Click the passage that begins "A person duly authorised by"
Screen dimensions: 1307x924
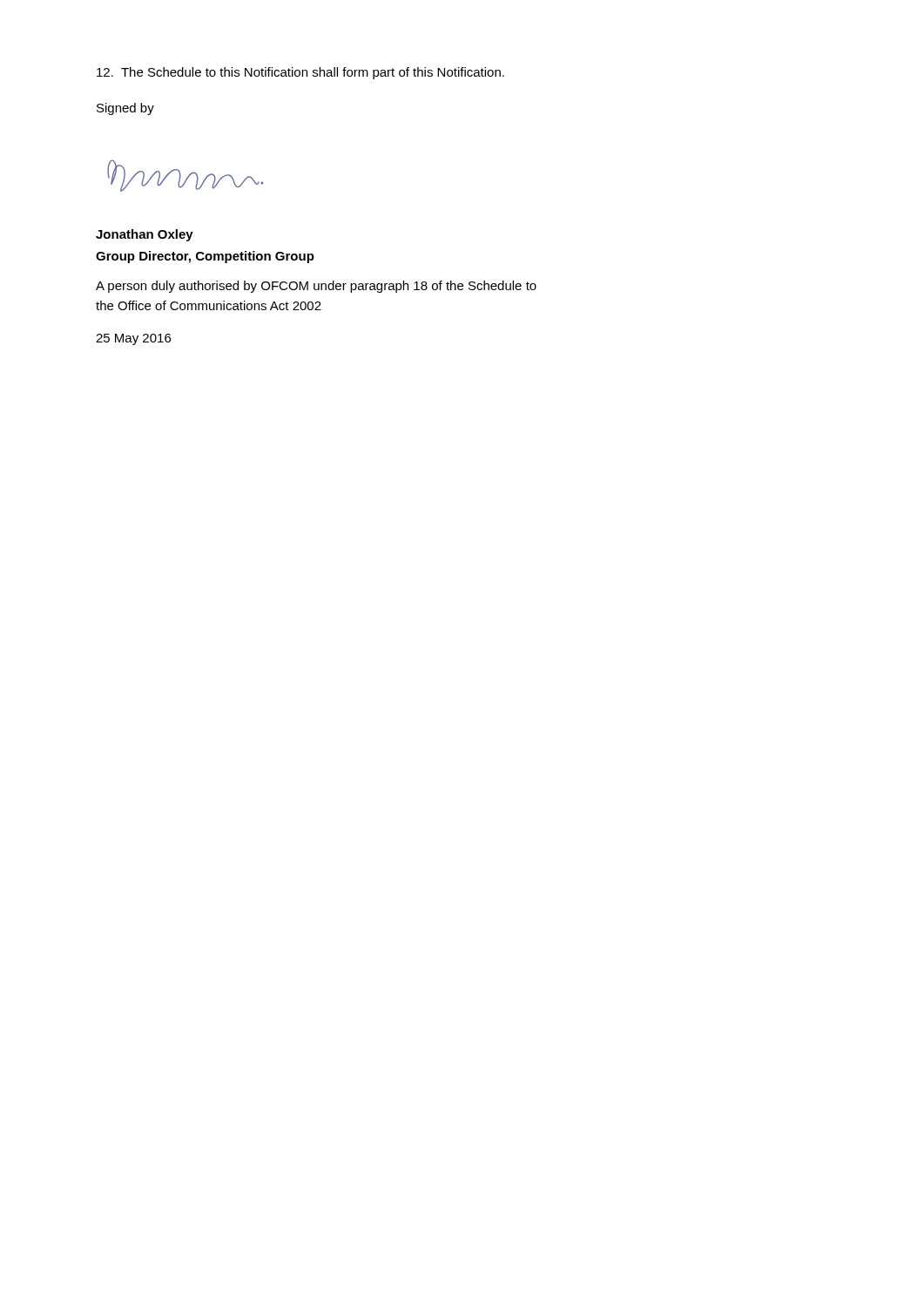[x=316, y=296]
